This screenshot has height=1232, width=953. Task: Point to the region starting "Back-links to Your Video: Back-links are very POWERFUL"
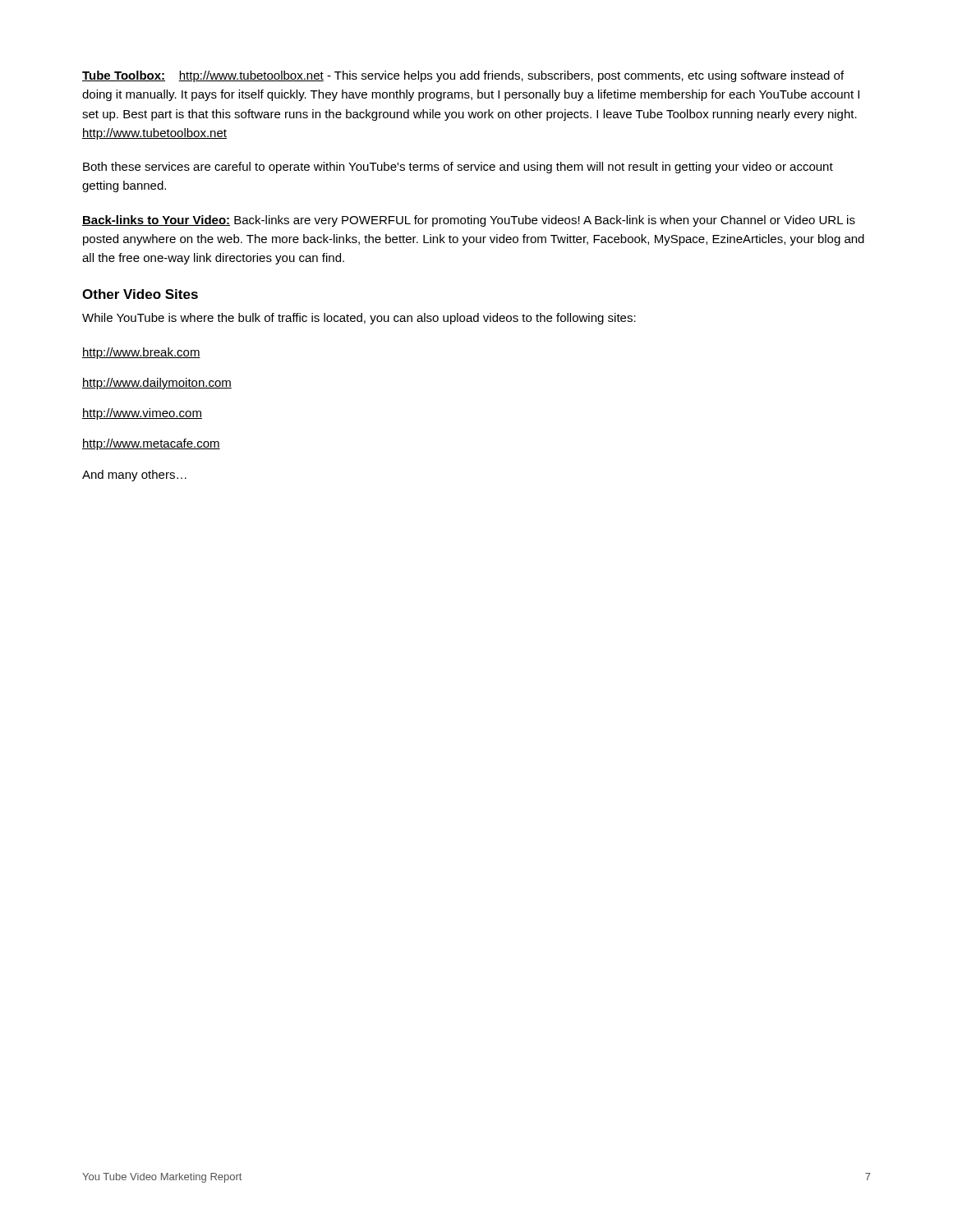tap(473, 238)
